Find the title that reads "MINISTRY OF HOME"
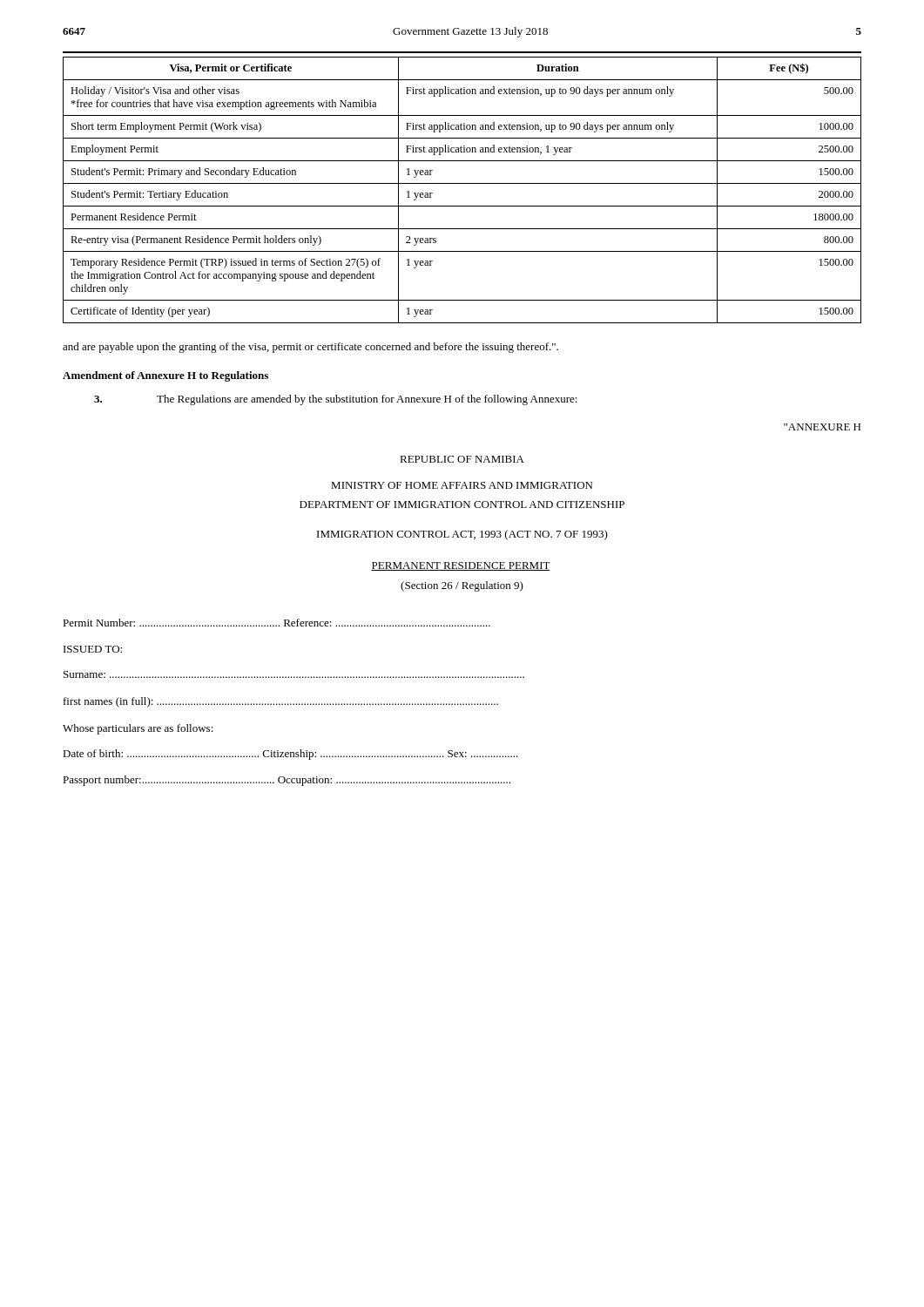Screen dimensions: 1307x924 (x=462, y=495)
